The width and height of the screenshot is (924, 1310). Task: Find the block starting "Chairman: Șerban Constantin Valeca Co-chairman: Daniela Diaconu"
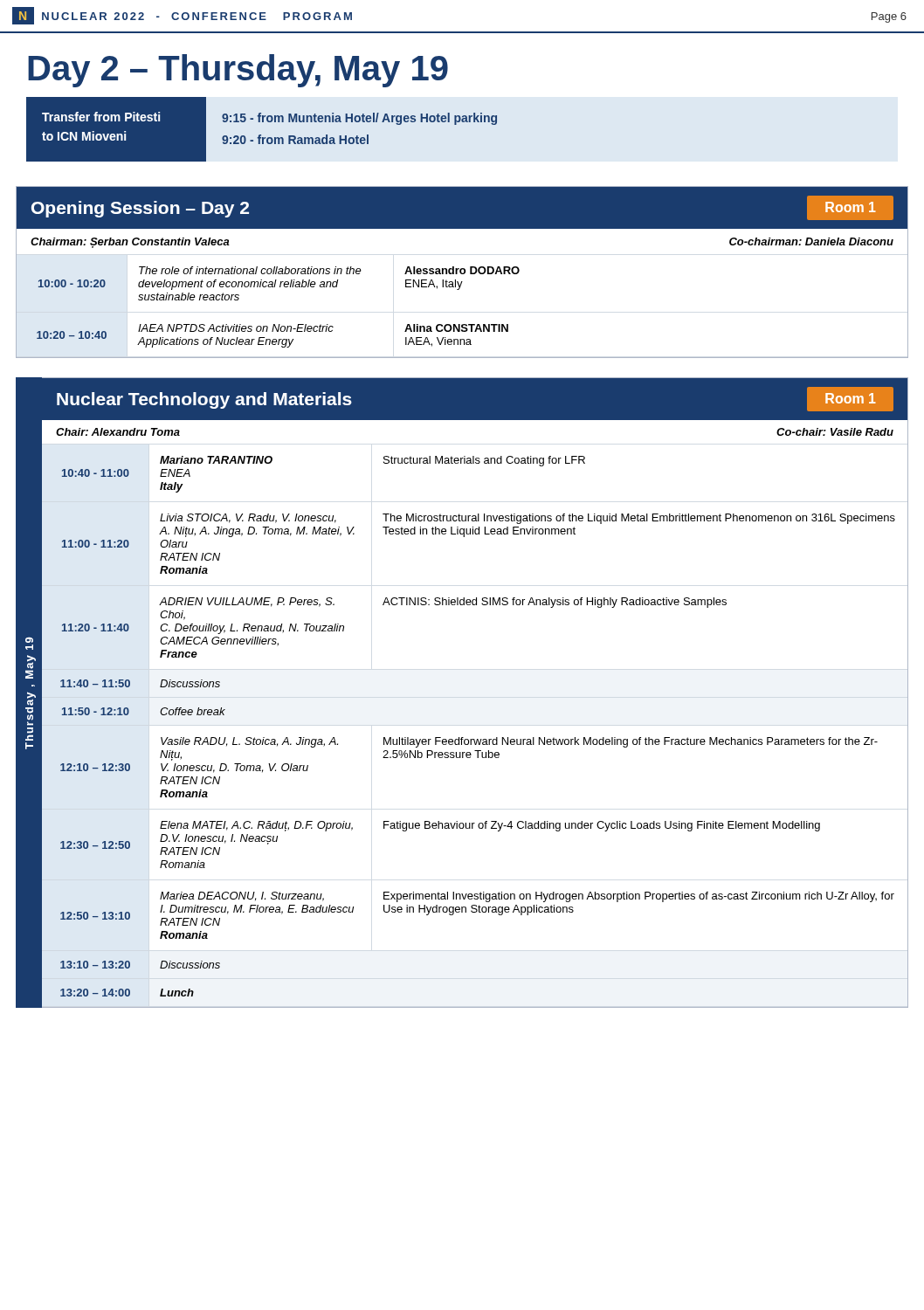tap(109, 242)
